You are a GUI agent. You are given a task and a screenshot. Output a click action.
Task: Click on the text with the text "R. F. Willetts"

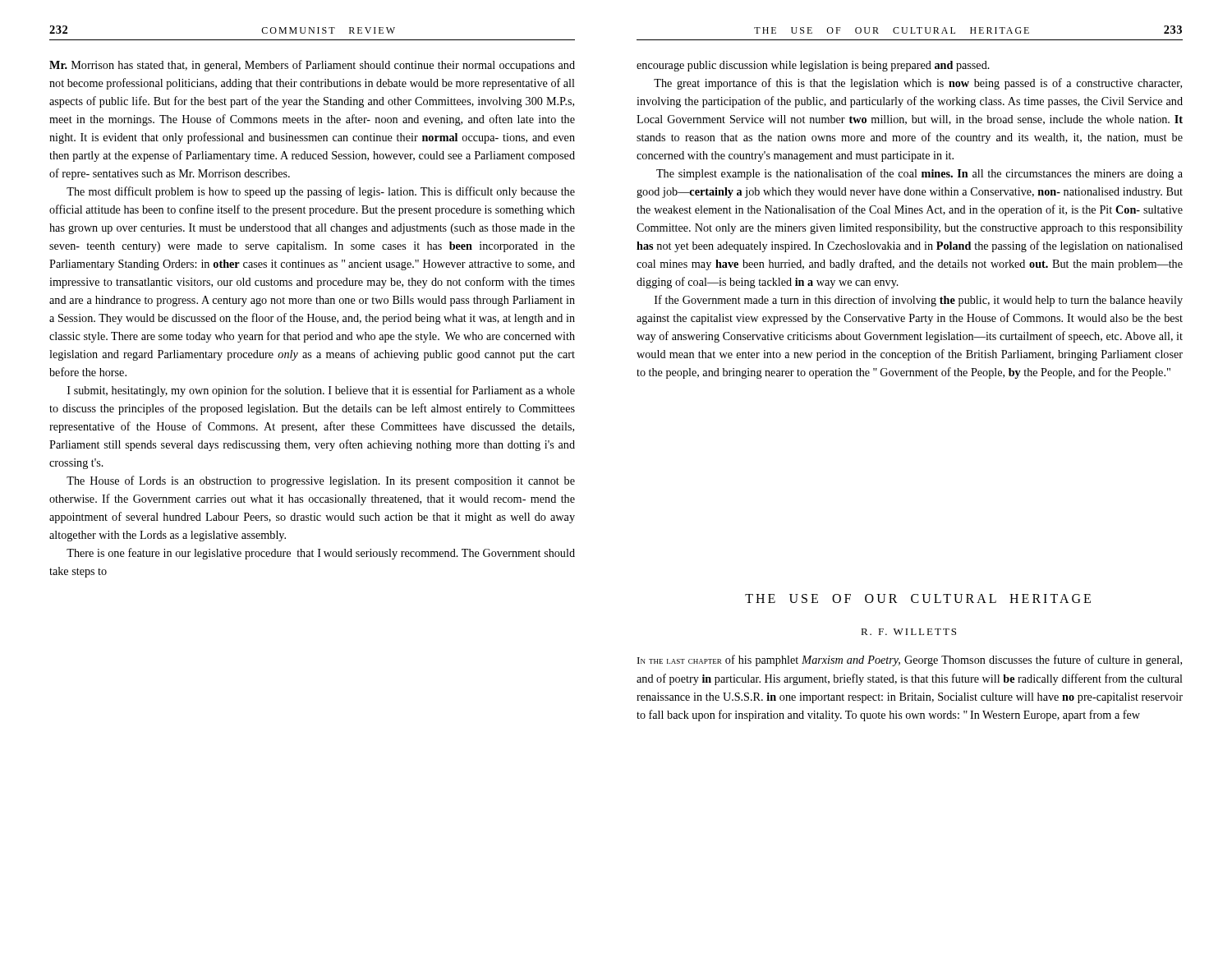click(910, 631)
